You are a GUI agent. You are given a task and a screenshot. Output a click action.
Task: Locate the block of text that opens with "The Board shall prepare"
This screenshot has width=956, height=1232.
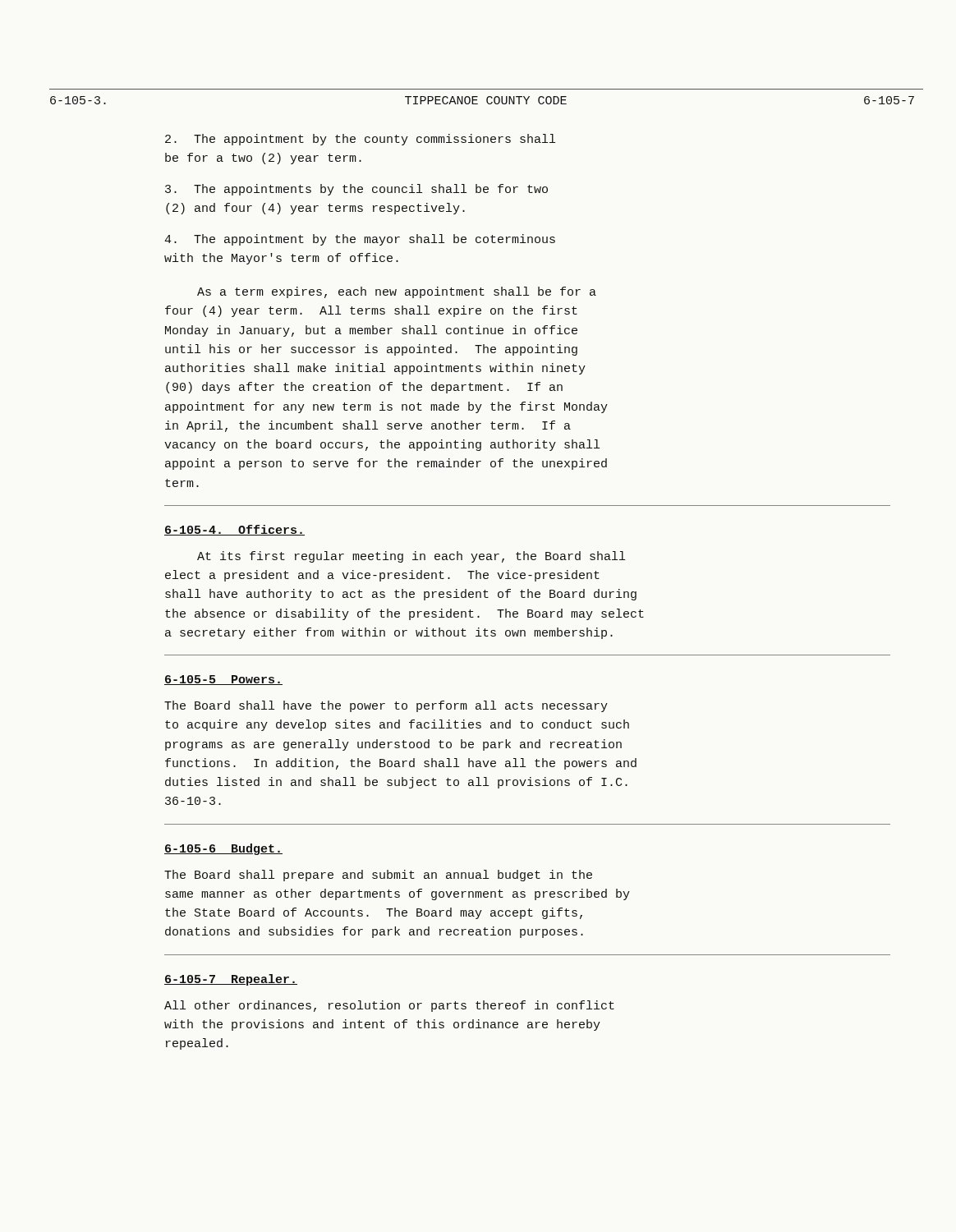coord(397,904)
